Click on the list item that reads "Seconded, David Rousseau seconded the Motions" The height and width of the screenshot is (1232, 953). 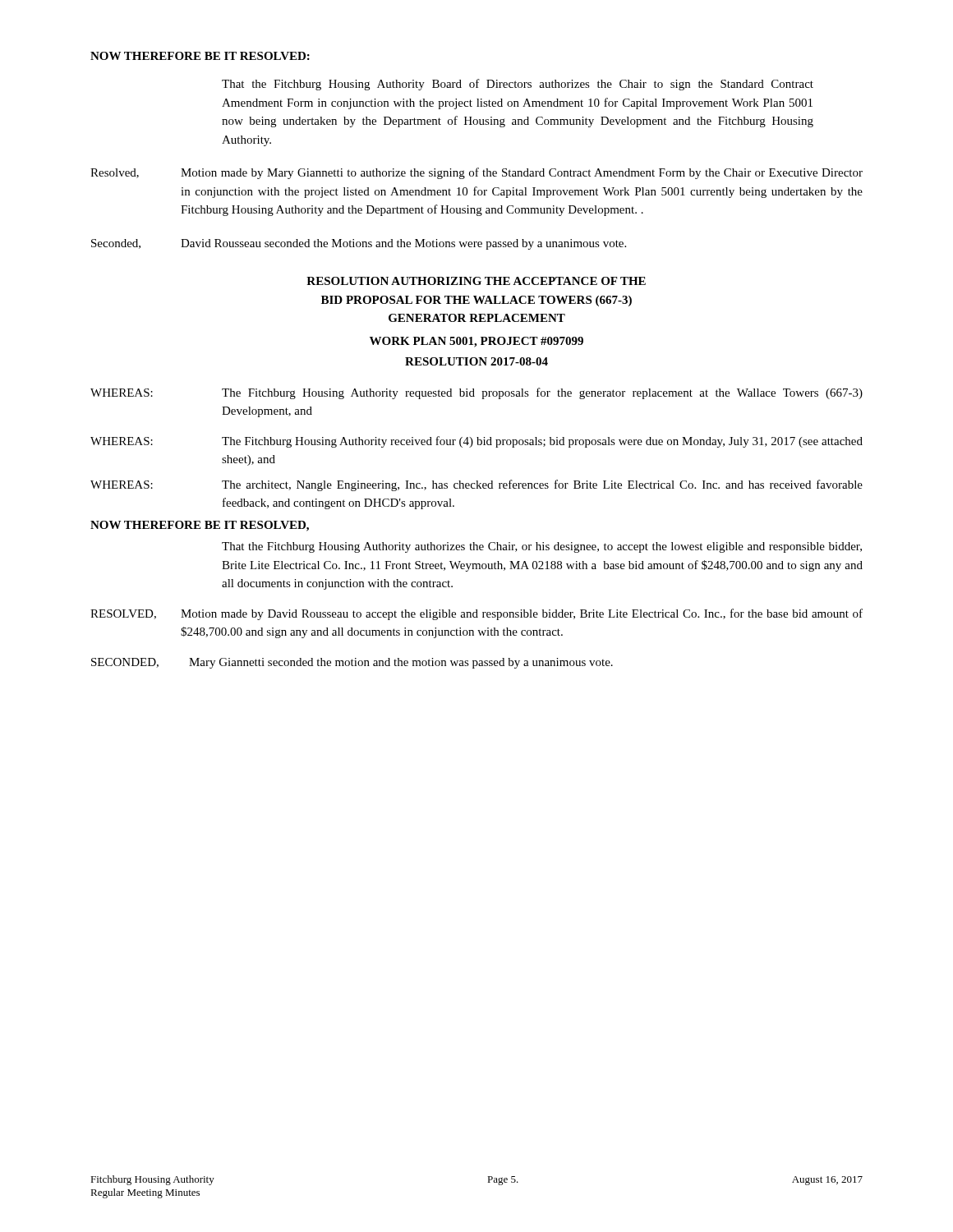(x=476, y=243)
